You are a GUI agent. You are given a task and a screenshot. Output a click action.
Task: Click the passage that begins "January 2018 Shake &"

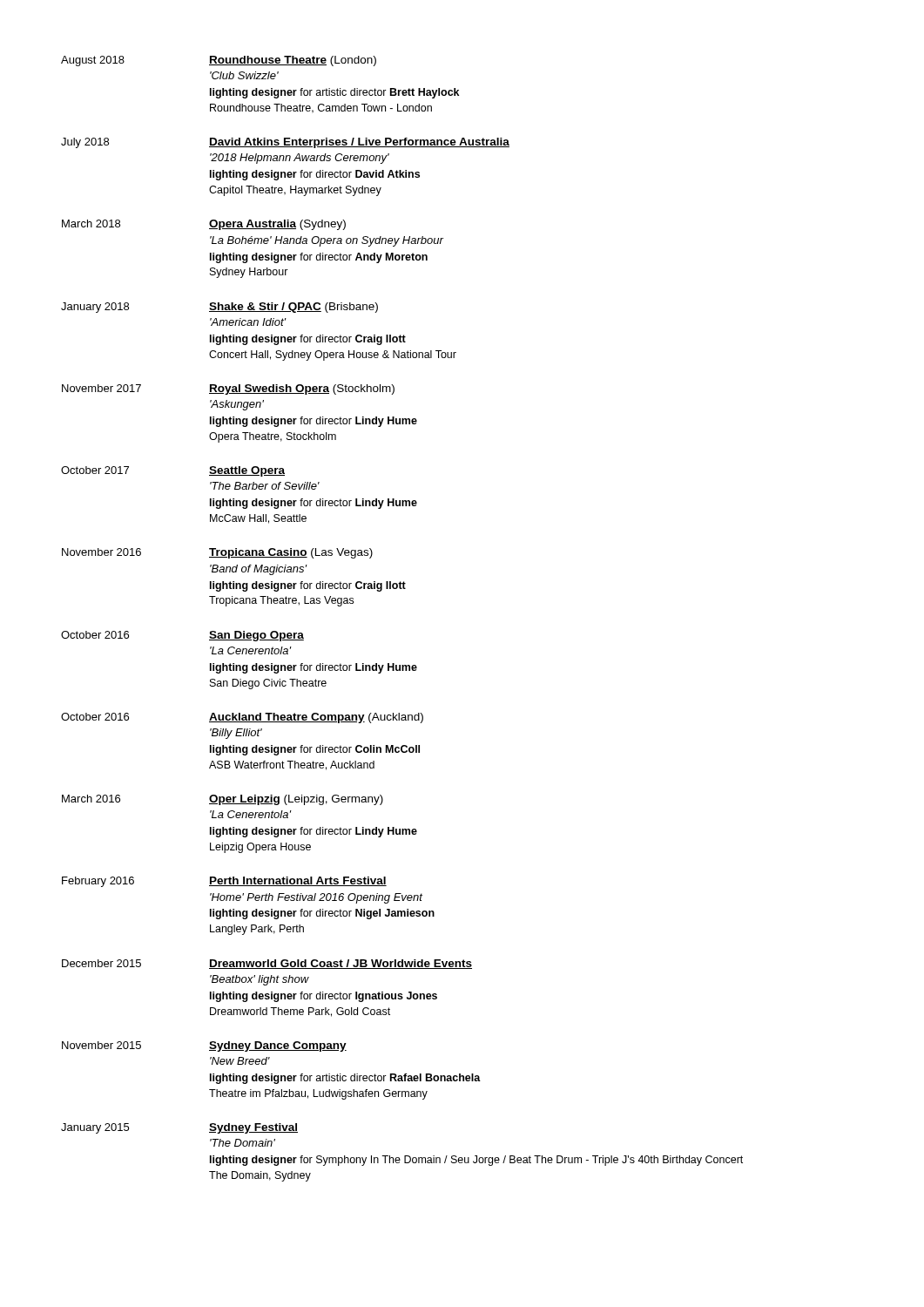219,308
